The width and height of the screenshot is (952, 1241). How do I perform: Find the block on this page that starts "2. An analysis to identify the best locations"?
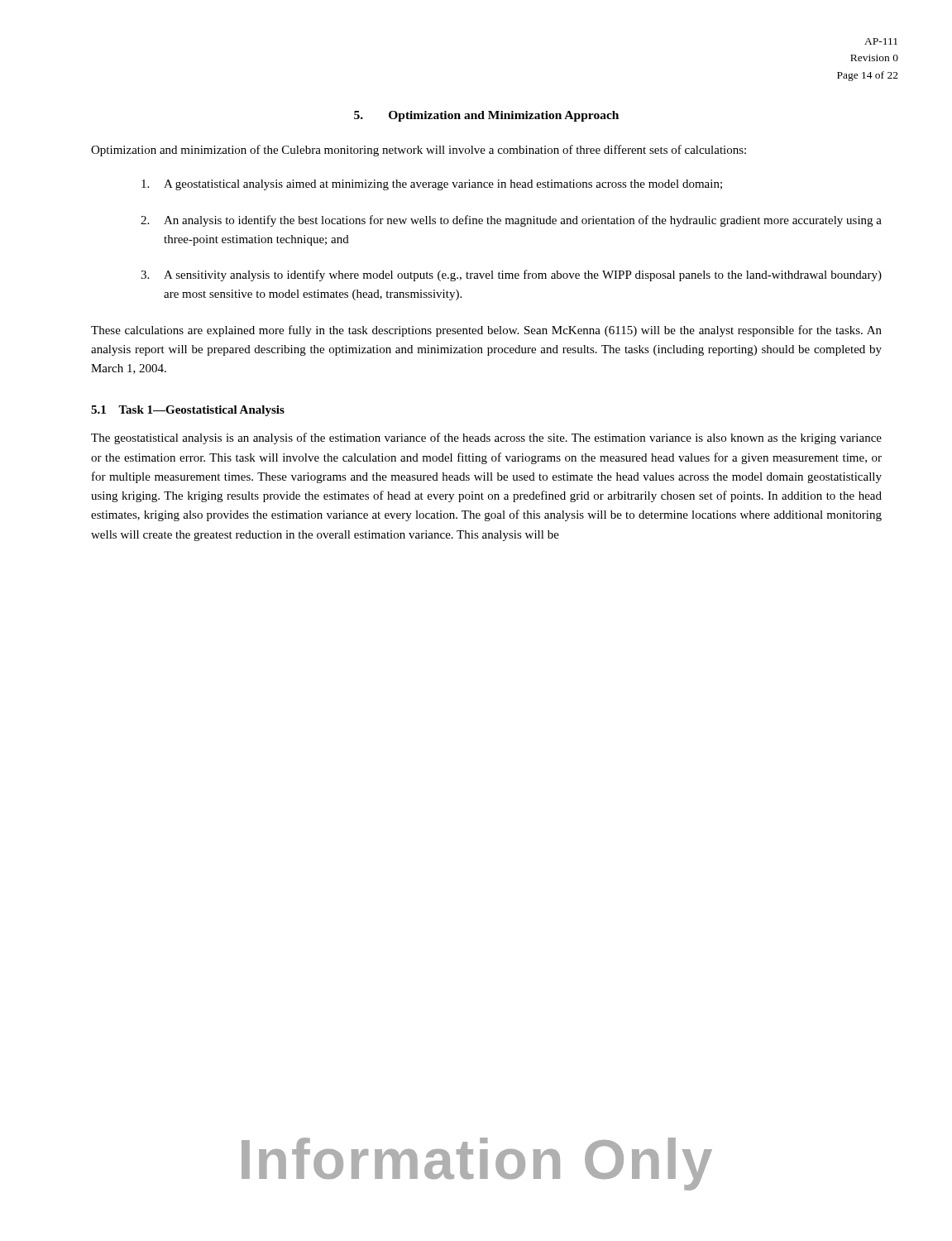(x=511, y=230)
